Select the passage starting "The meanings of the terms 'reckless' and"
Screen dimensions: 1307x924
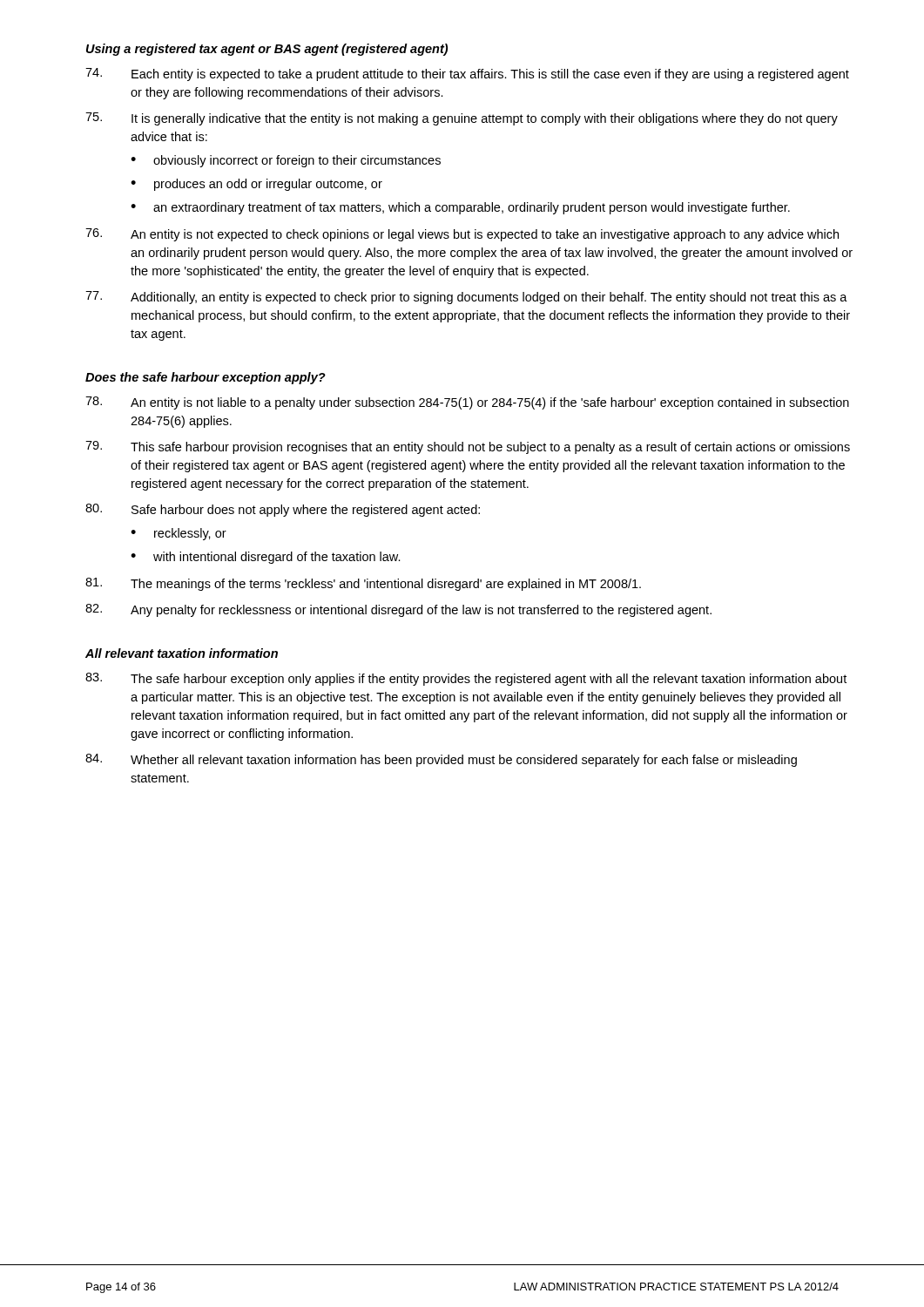click(x=470, y=584)
